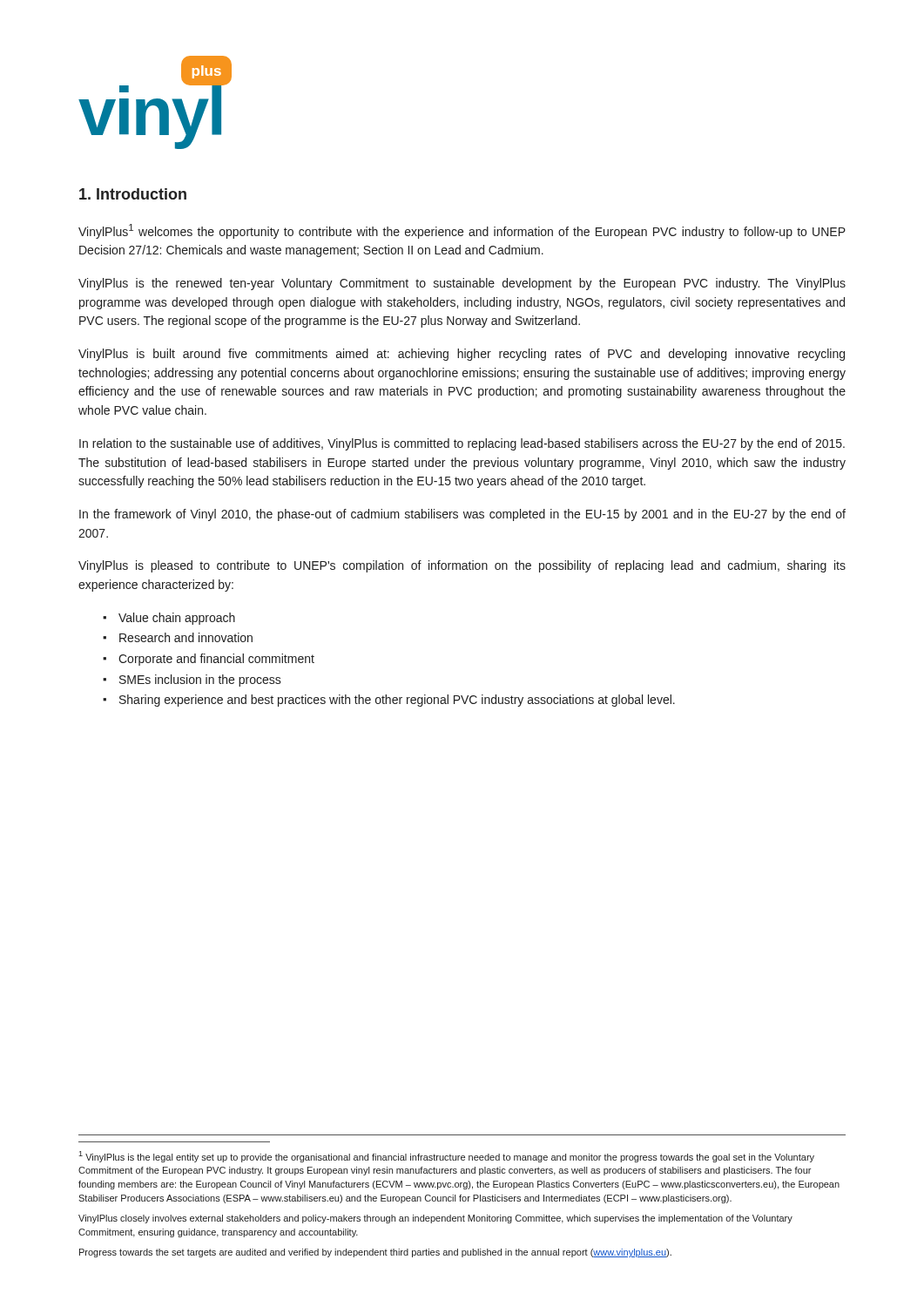This screenshot has width=924, height=1307.
Task: Locate the text block starting "VinylPlus closely involves"
Action: pos(435,1225)
